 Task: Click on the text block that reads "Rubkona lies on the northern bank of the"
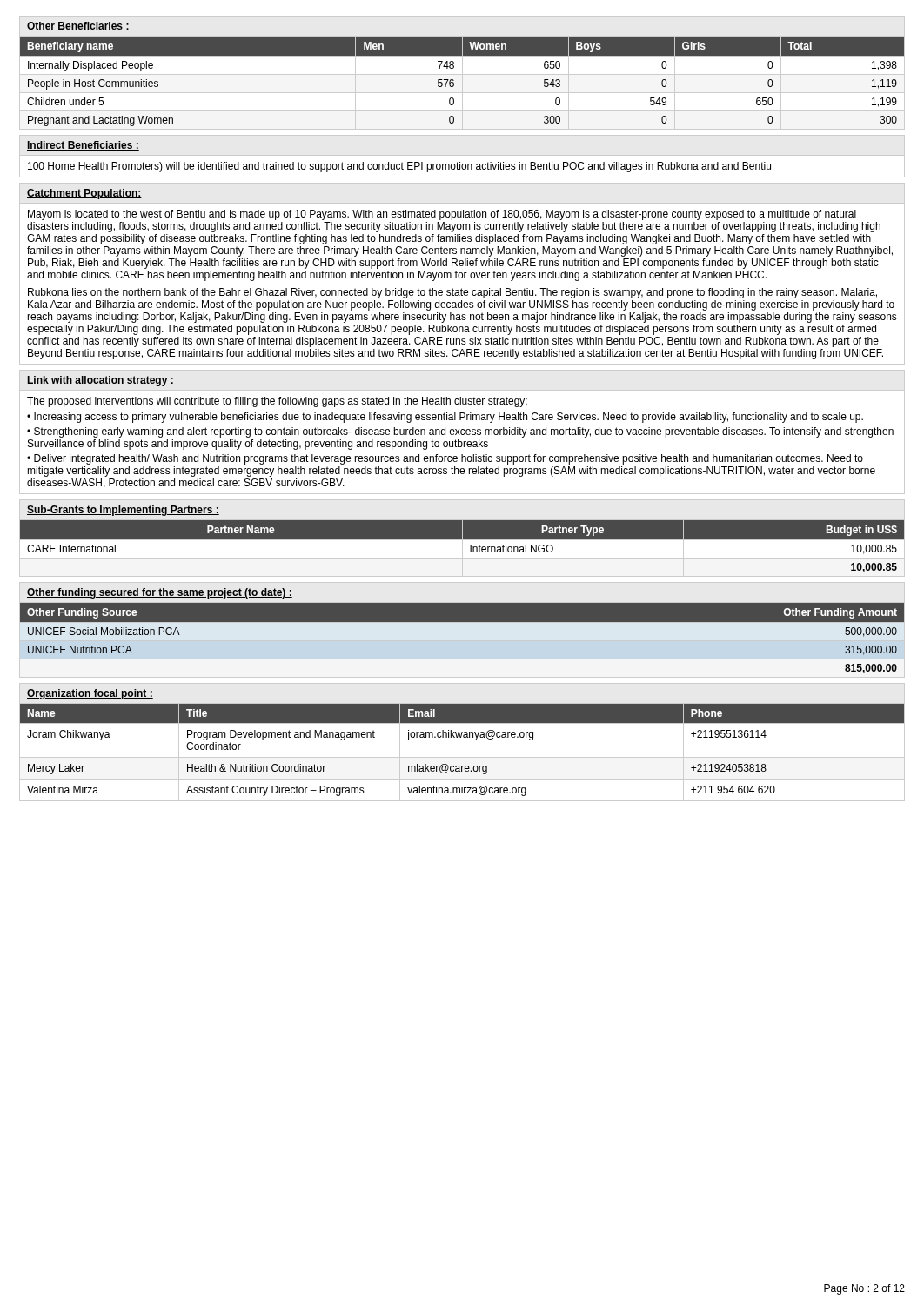[462, 323]
